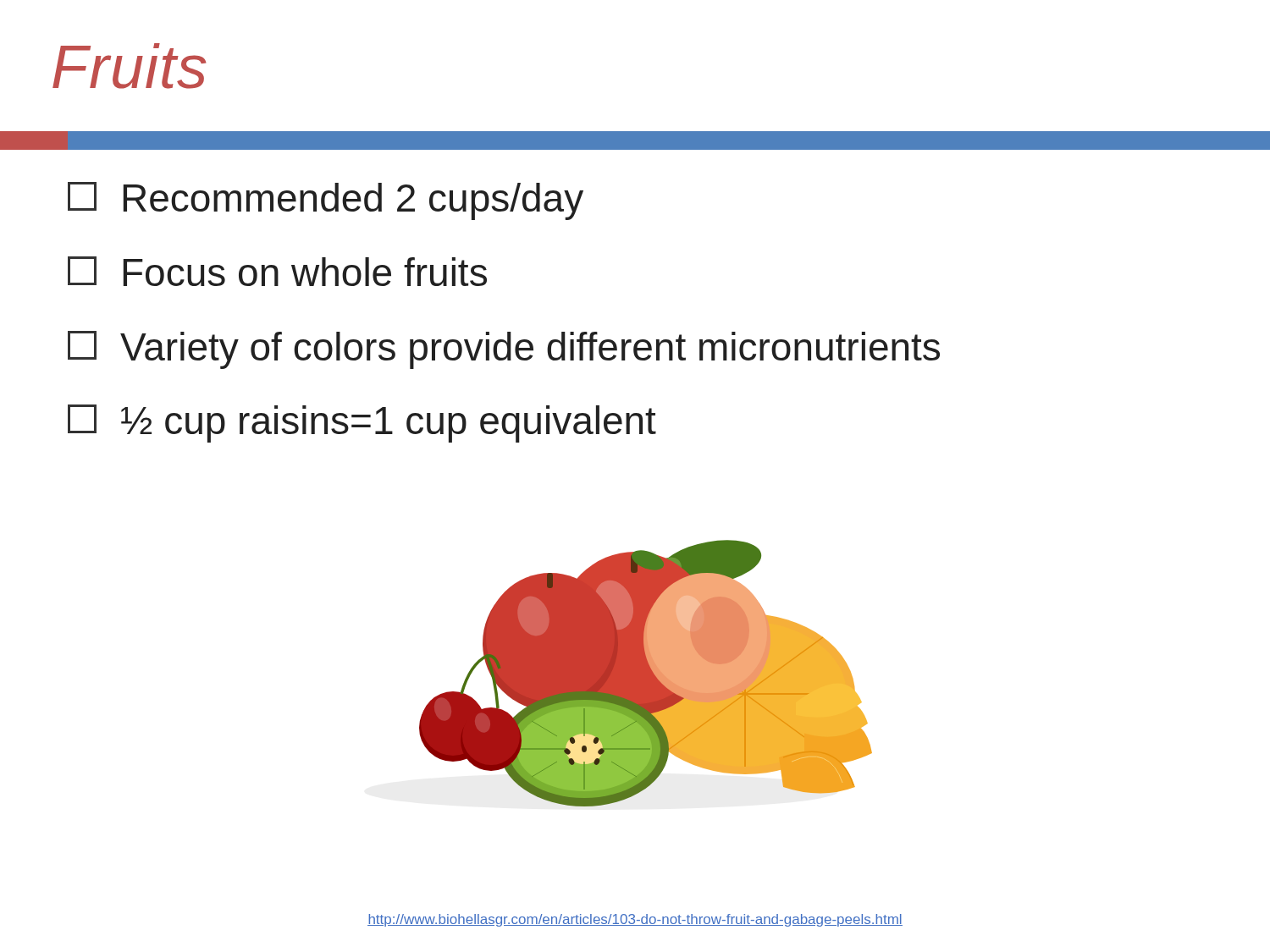Locate the title
The width and height of the screenshot is (1270, 952).
(x=130, y=67)
